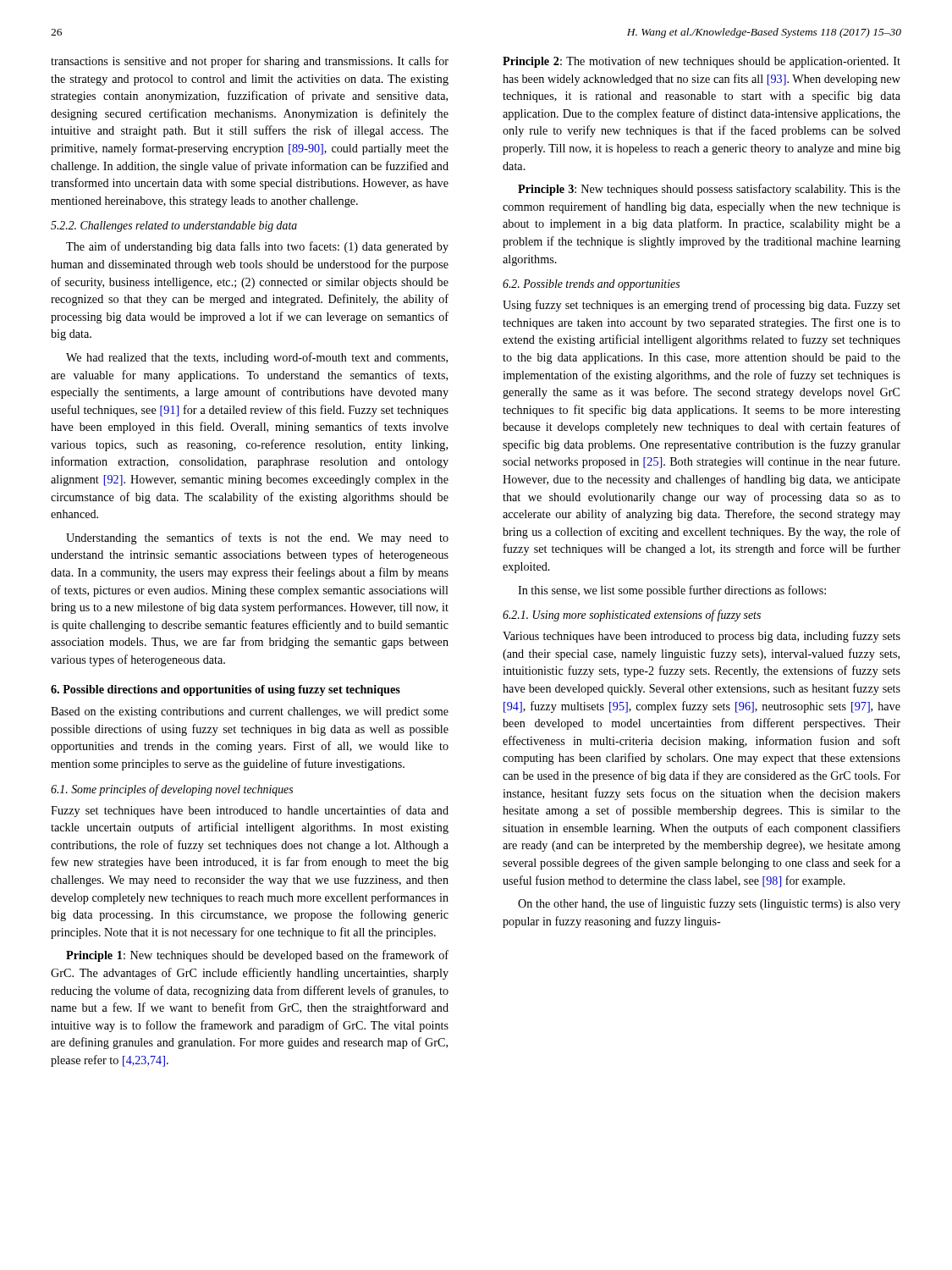Click on the block starting "Fuzzy set techniques have been introduced to handle"
952x1270 pixels.
(x=250, y=935)
